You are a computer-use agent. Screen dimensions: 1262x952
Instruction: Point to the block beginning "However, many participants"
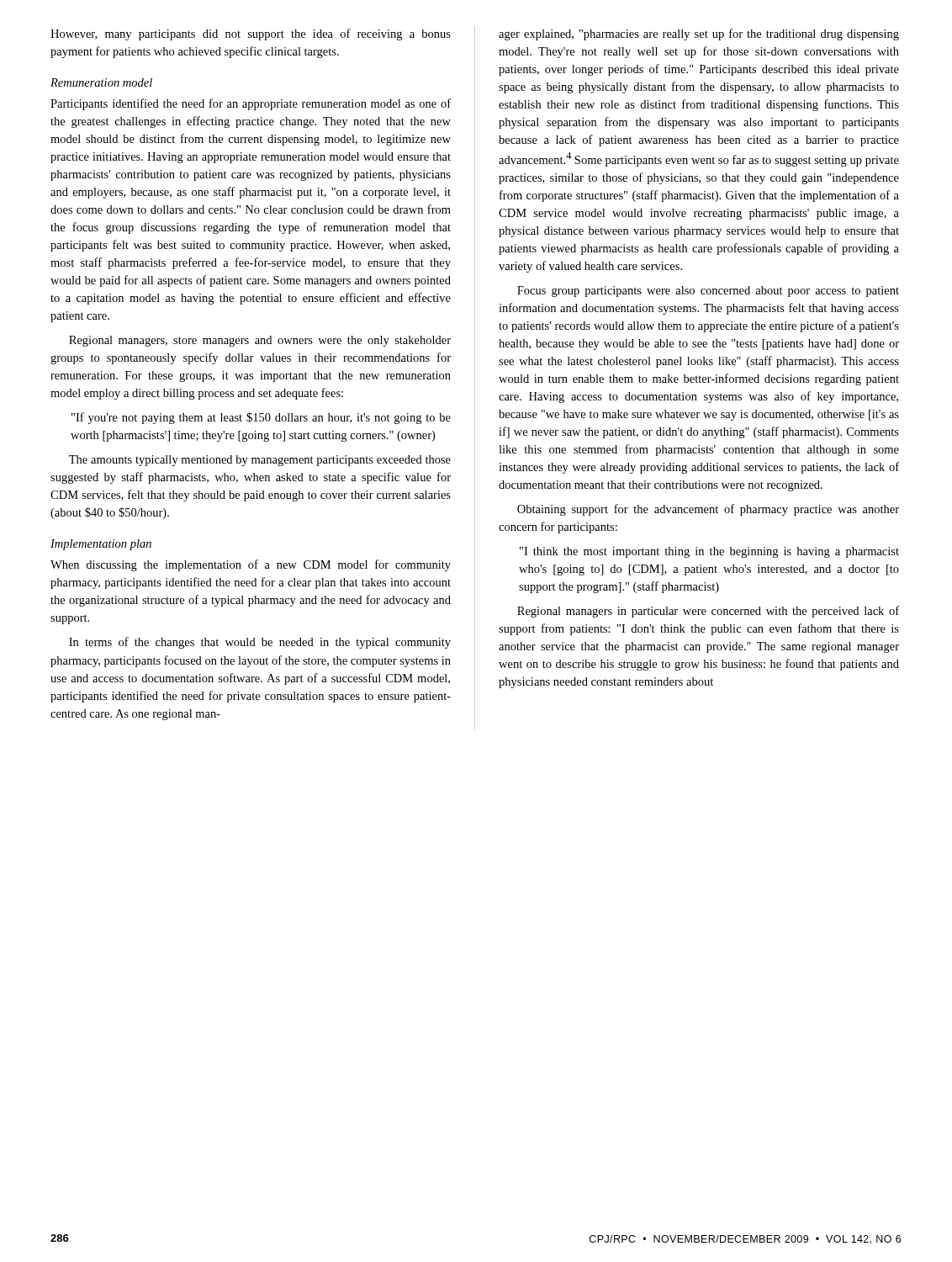click(251, 43)
